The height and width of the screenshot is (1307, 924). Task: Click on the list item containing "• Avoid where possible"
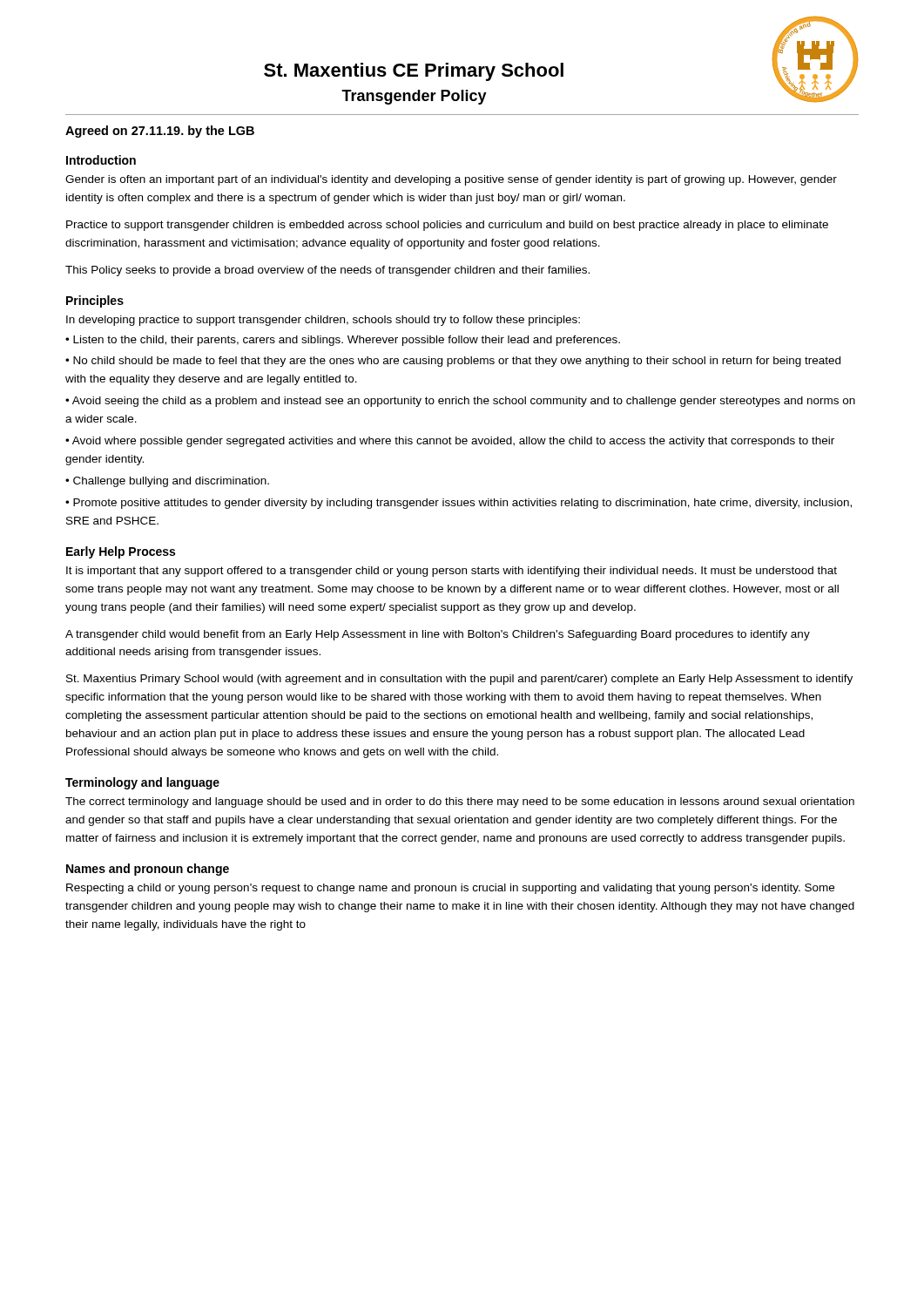(450, 450)
